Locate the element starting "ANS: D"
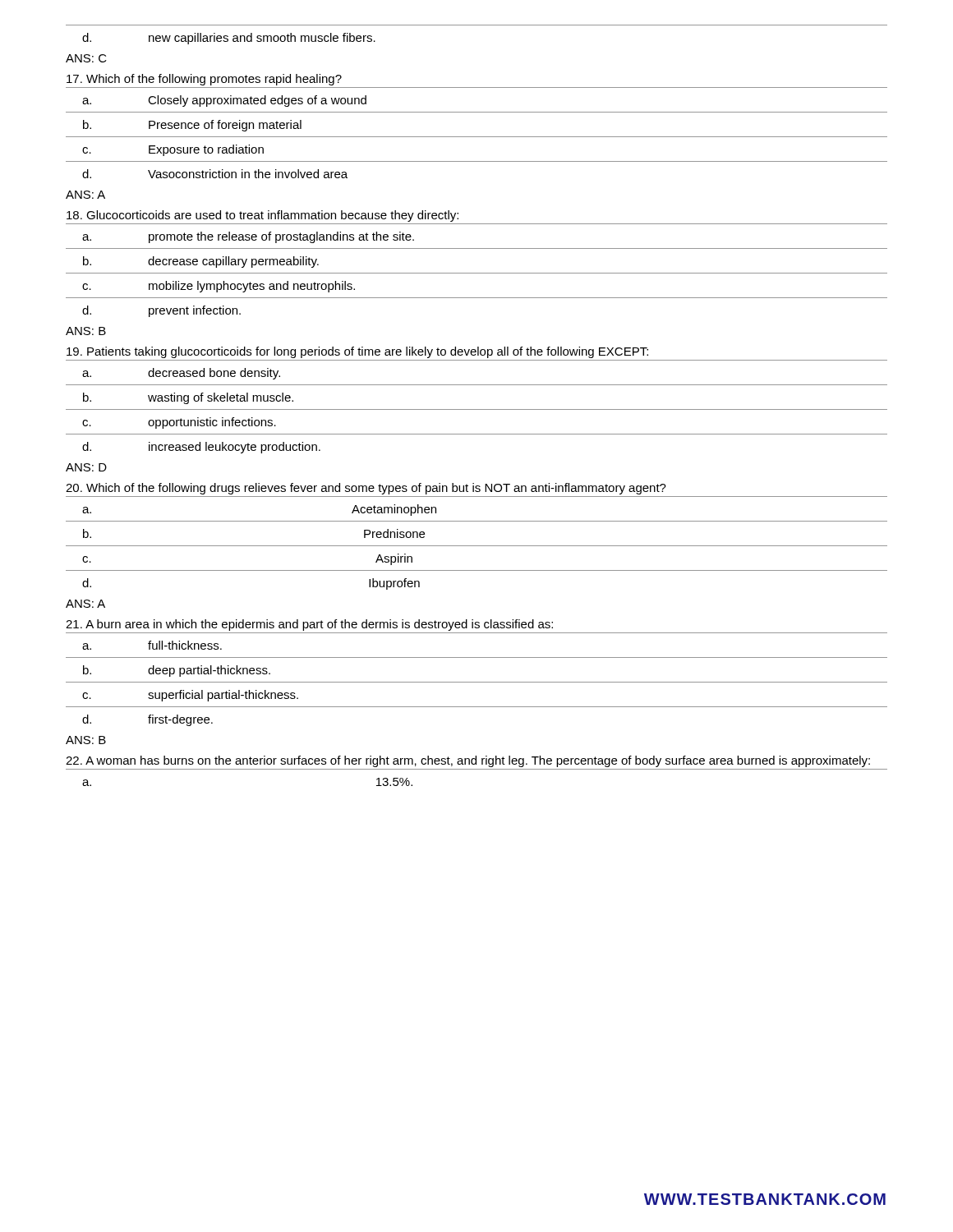The width and height of the screenshot is (953, 1232). (x=86, y=467)
